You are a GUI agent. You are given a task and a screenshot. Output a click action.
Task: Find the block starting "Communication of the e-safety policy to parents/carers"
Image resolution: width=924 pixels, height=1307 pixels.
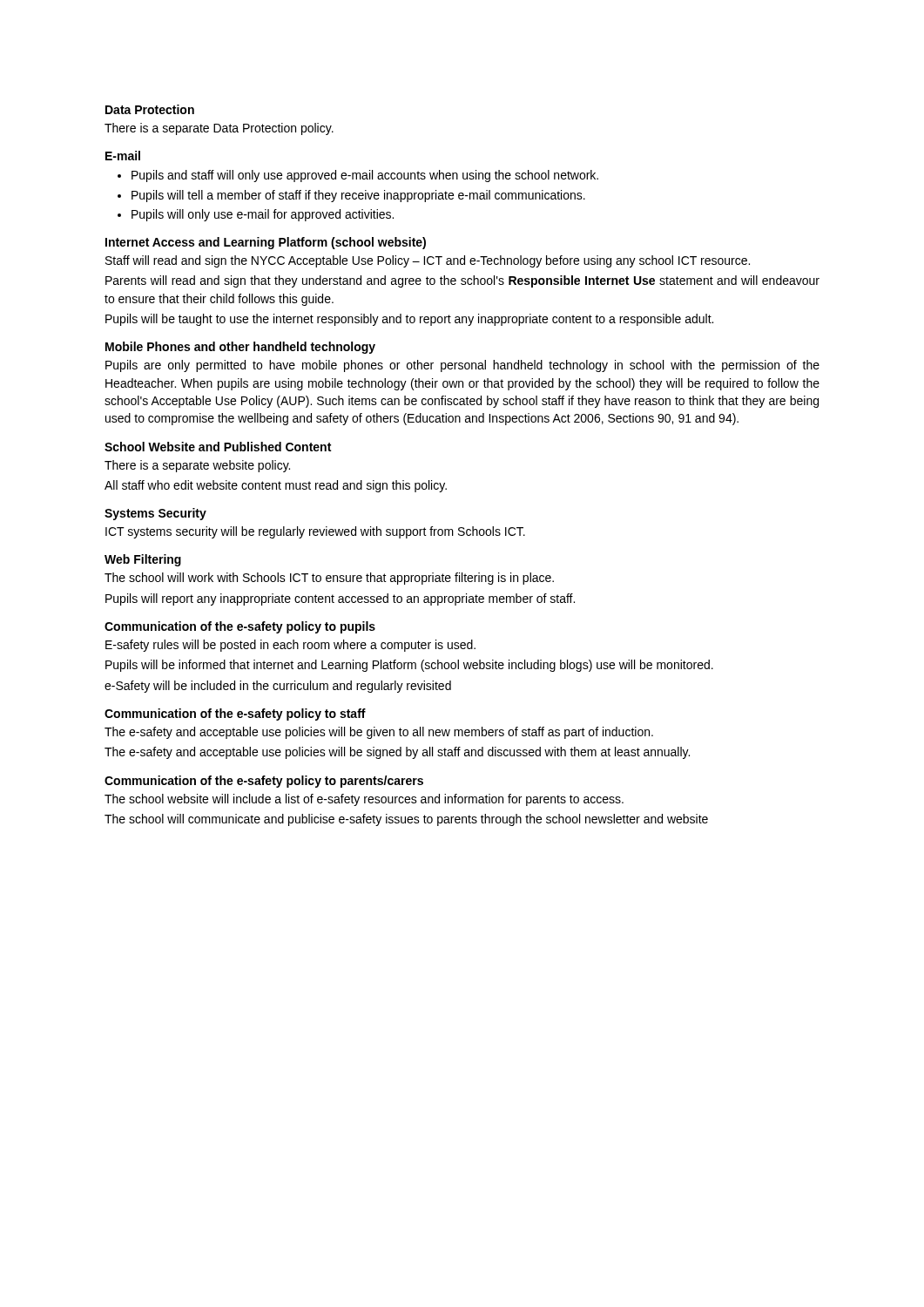(x=264, y=780)
